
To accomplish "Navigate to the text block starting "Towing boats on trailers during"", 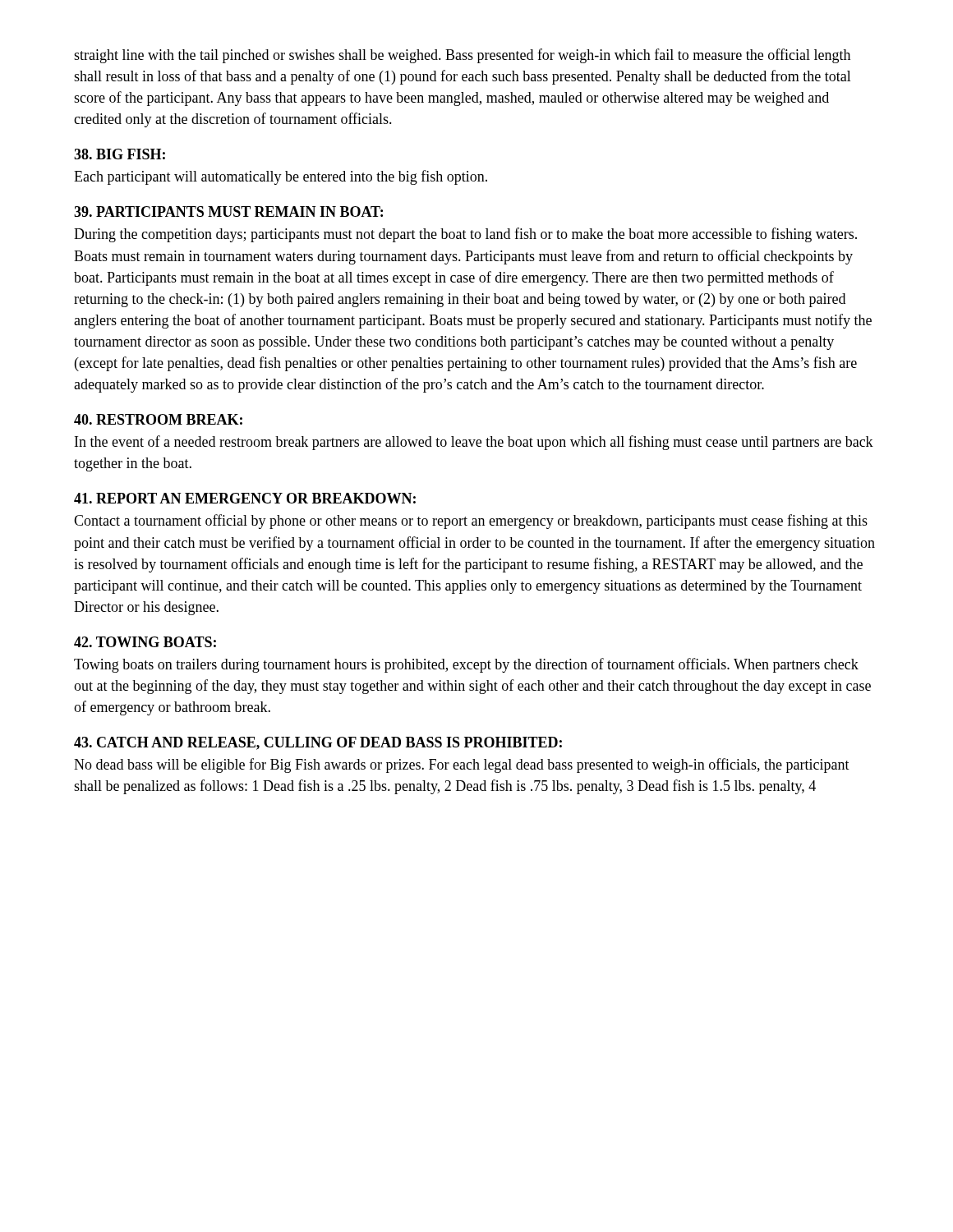I will 473,686.
